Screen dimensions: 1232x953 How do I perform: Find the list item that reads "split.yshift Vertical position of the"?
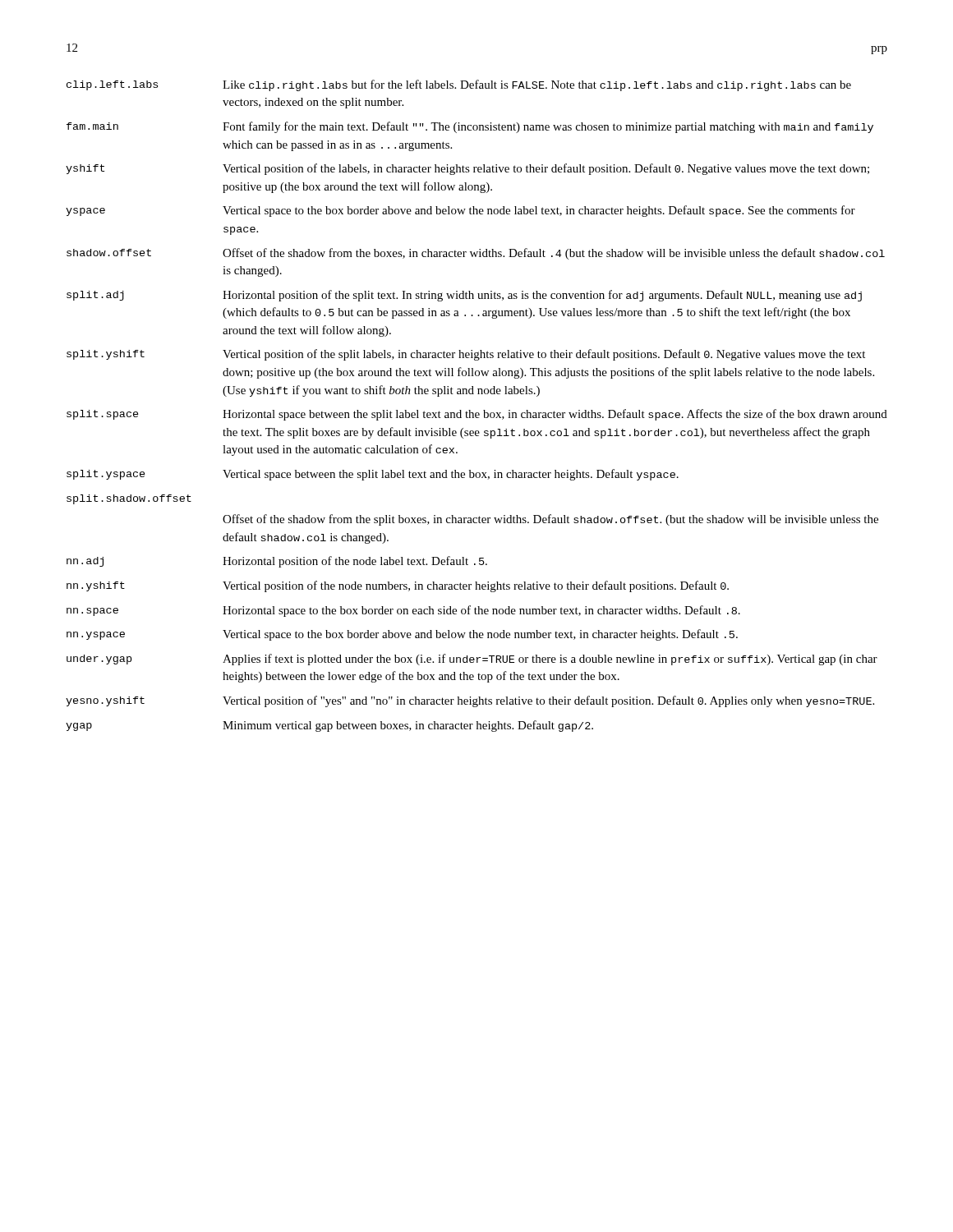(476, 374)
